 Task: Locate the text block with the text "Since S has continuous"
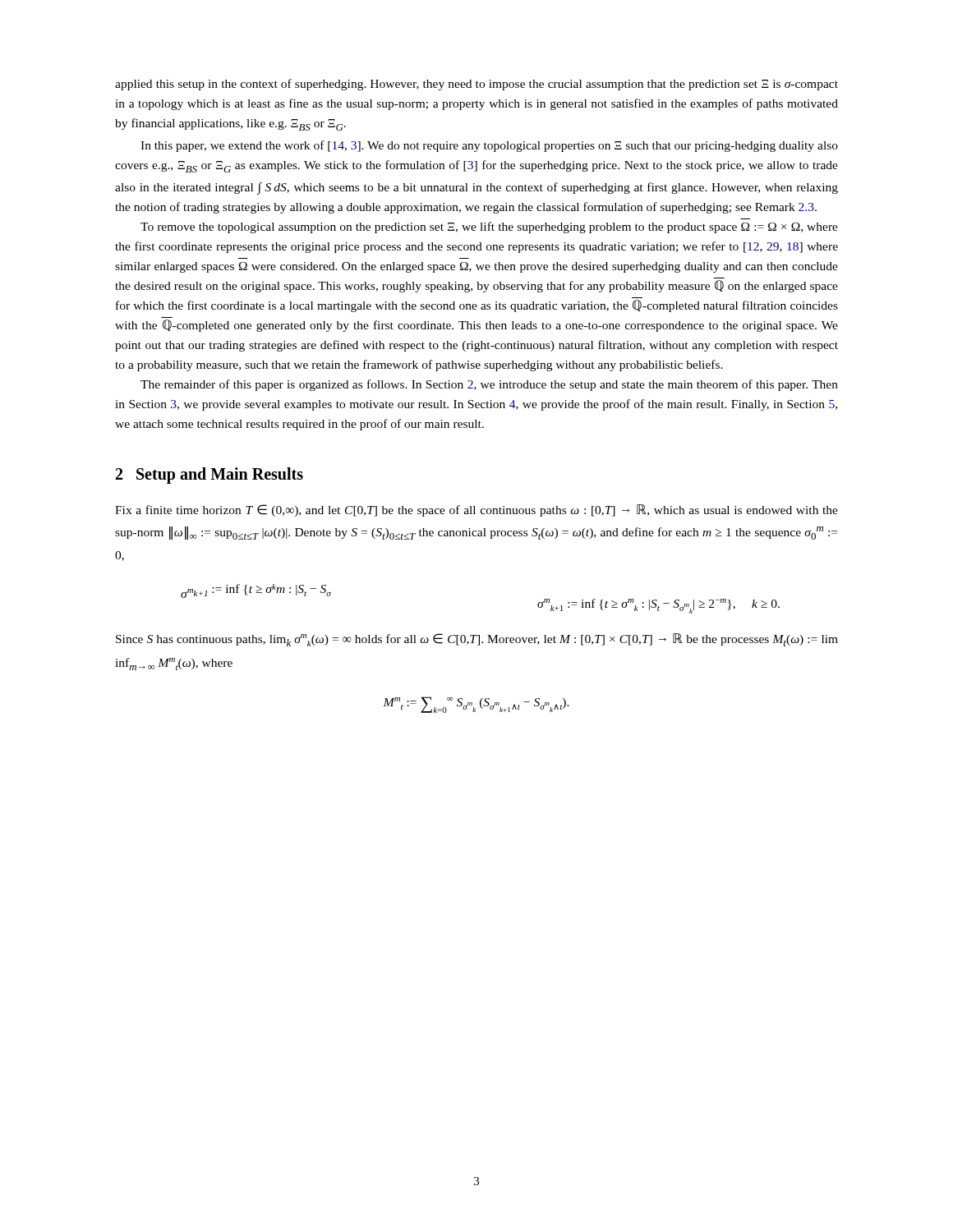click(x=476, y=652)
